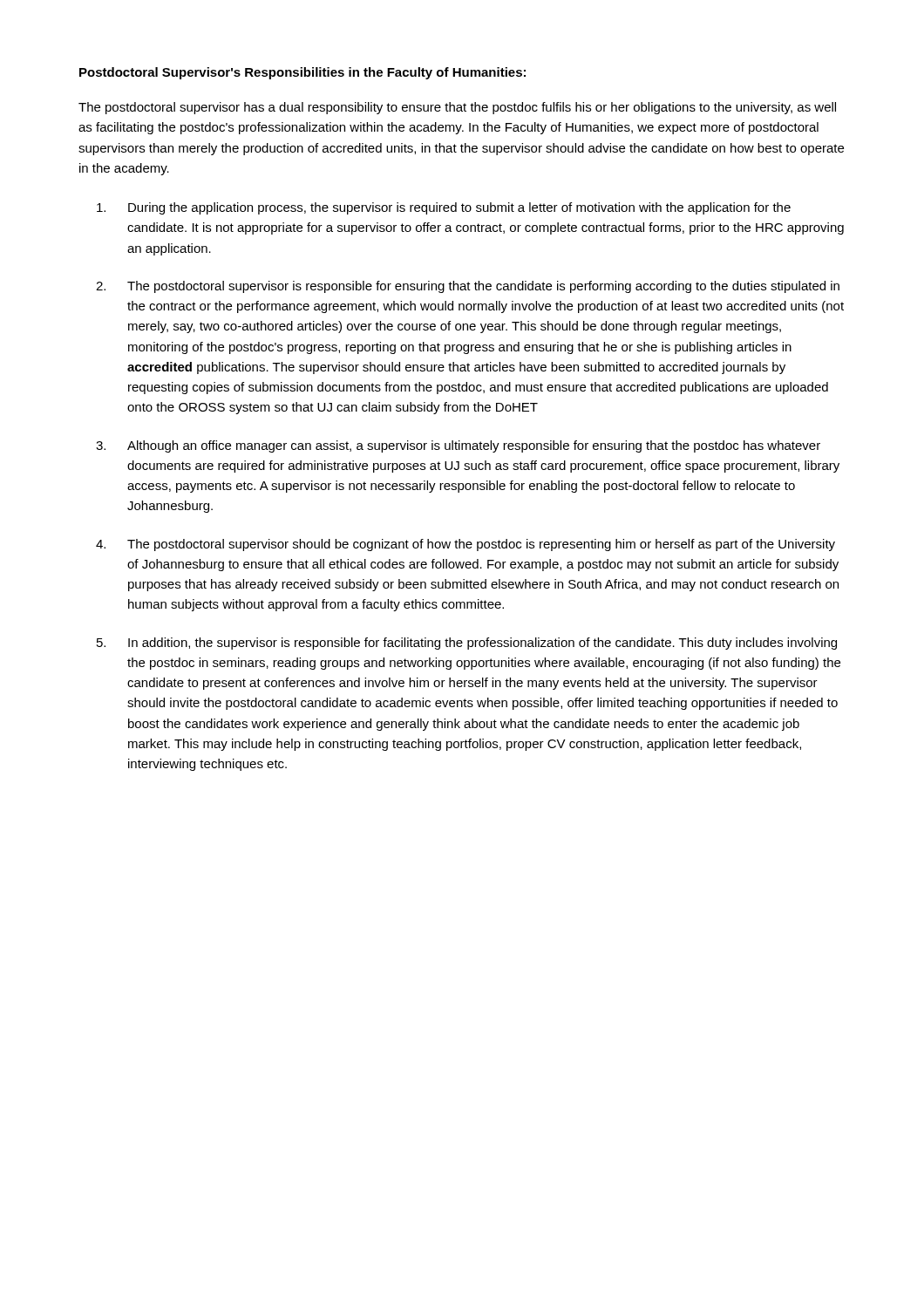The height and width of the screenshot is (1308, 924).
Task: Select the list item that says "4. The postdoctoral"
Action: pyautogui.click(x=471, y=574)
